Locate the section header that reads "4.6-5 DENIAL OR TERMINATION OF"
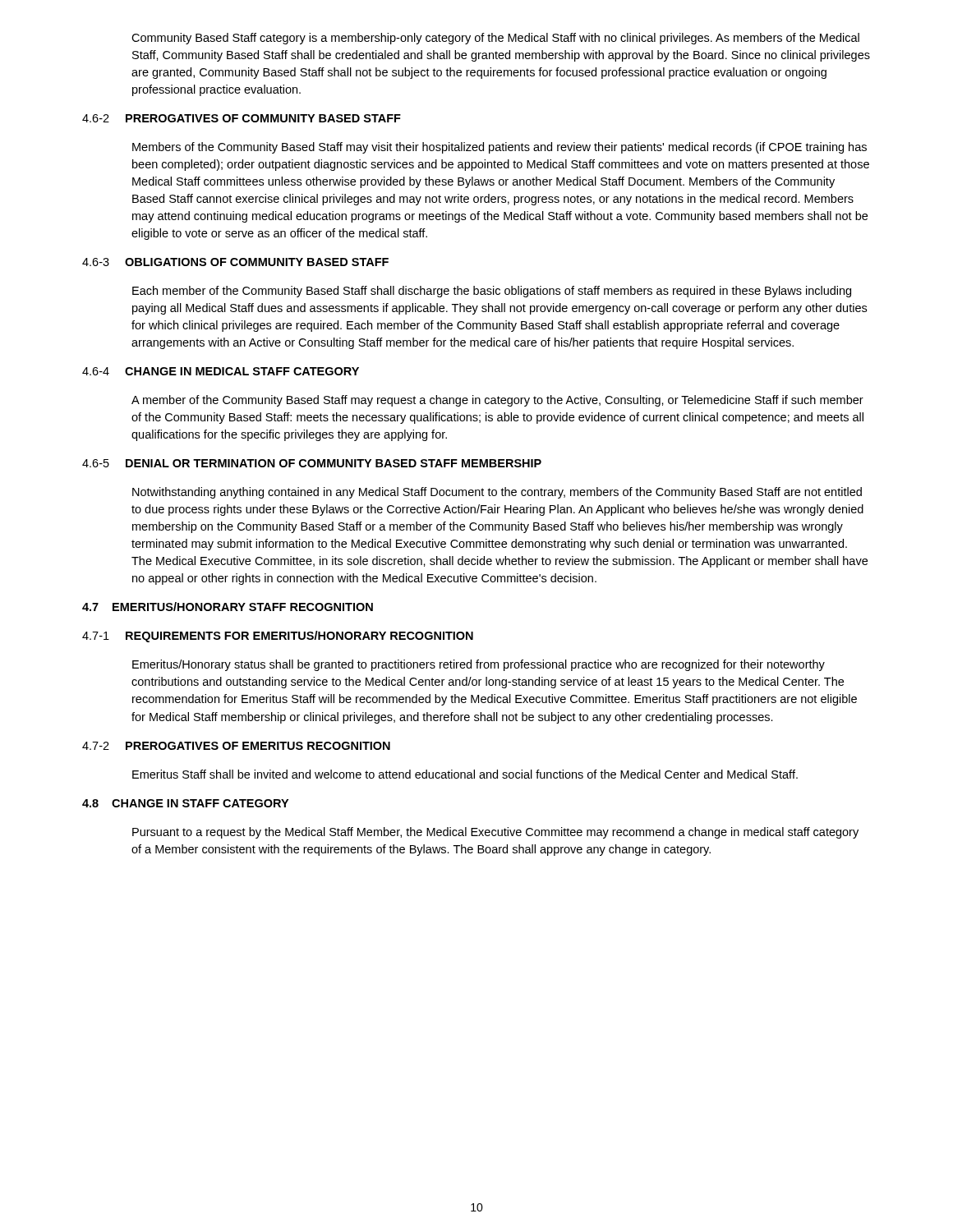953x1232 pixels. pos(476,464)
